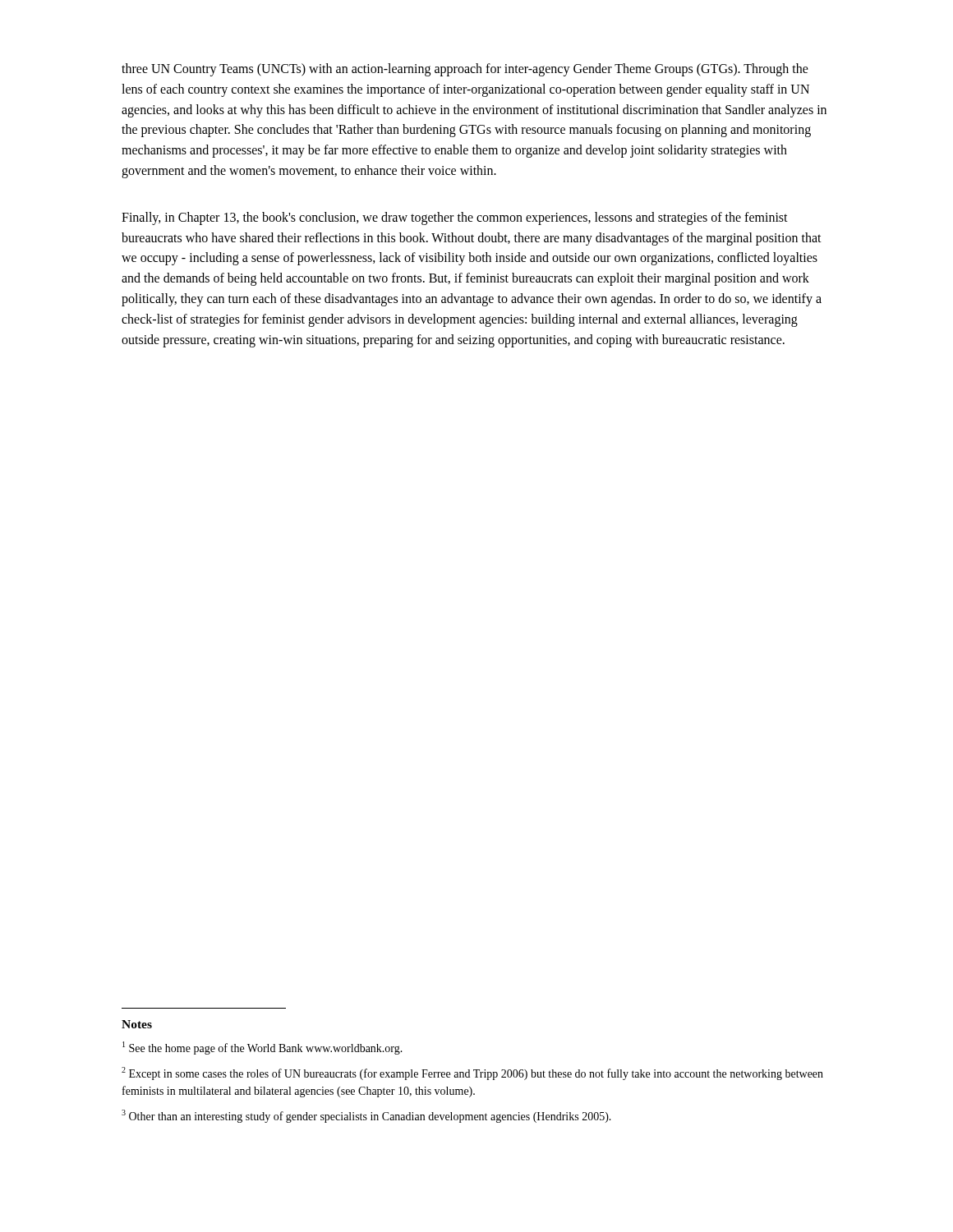Click on the element starting "2 Except in some cases"

(x=472, y=1081)
